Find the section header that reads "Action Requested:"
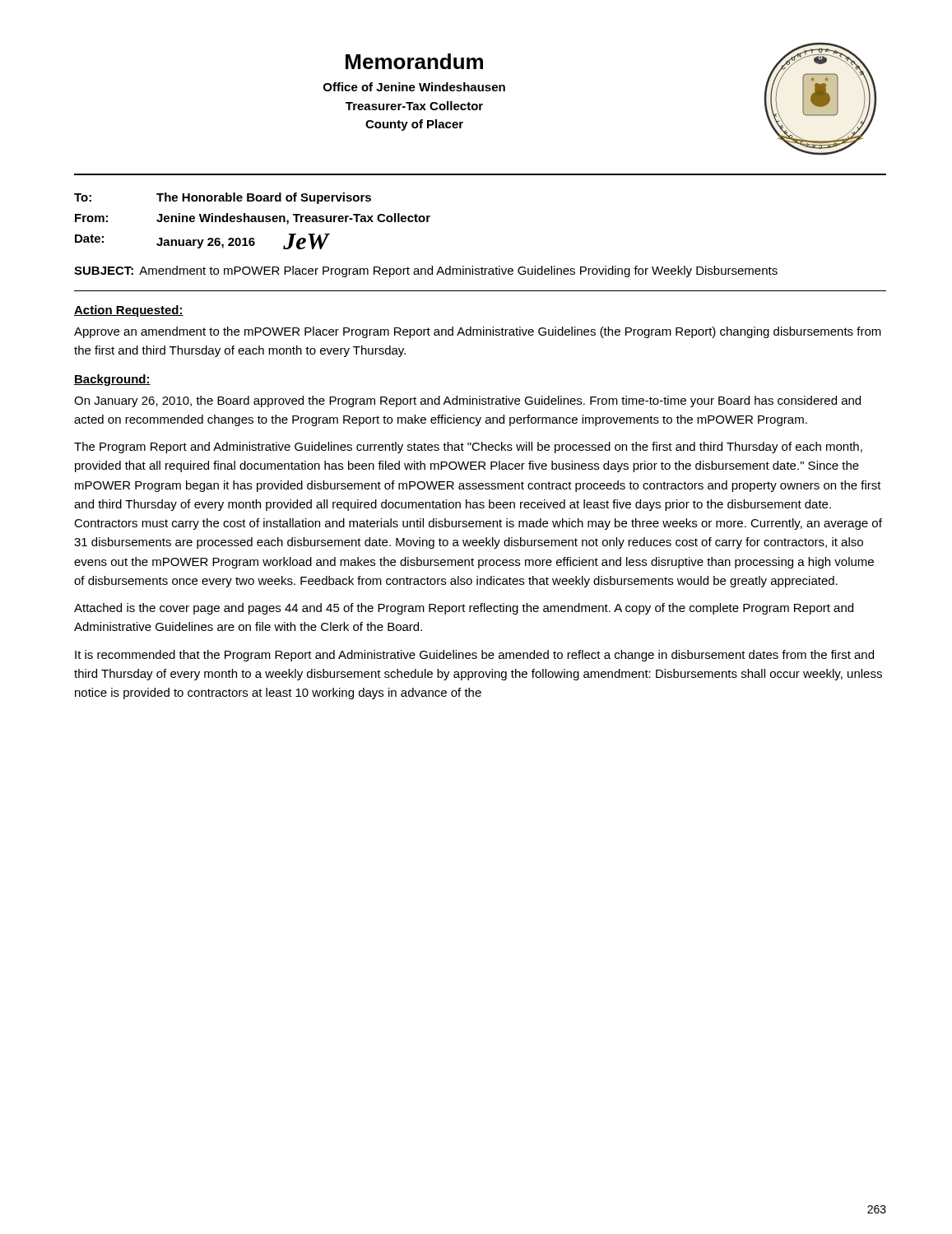Image resolution: width=952 pixels, height=1234 pixels. [129, 310]
